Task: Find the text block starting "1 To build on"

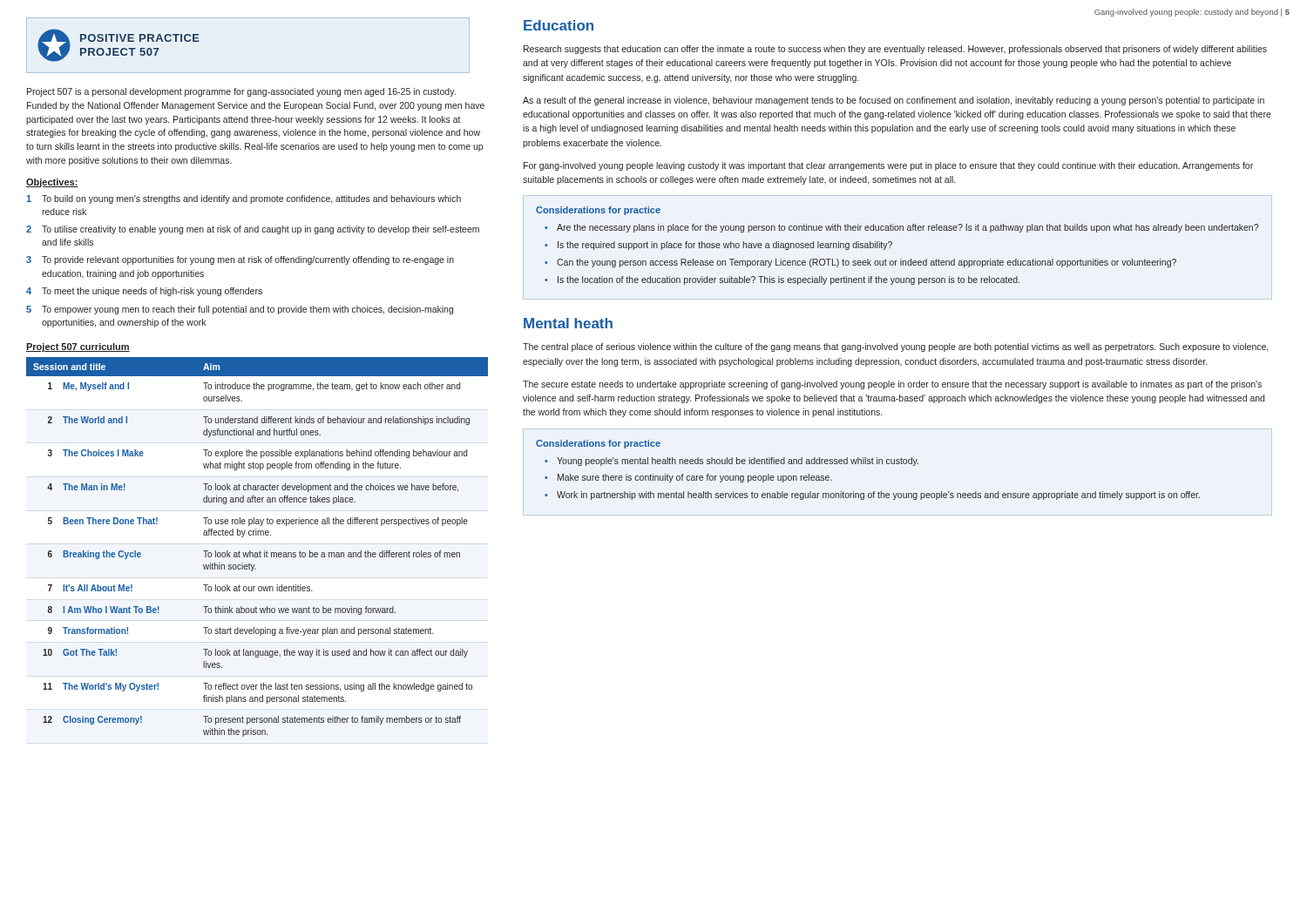Action: pyautogui.click(x=257, y=205)
